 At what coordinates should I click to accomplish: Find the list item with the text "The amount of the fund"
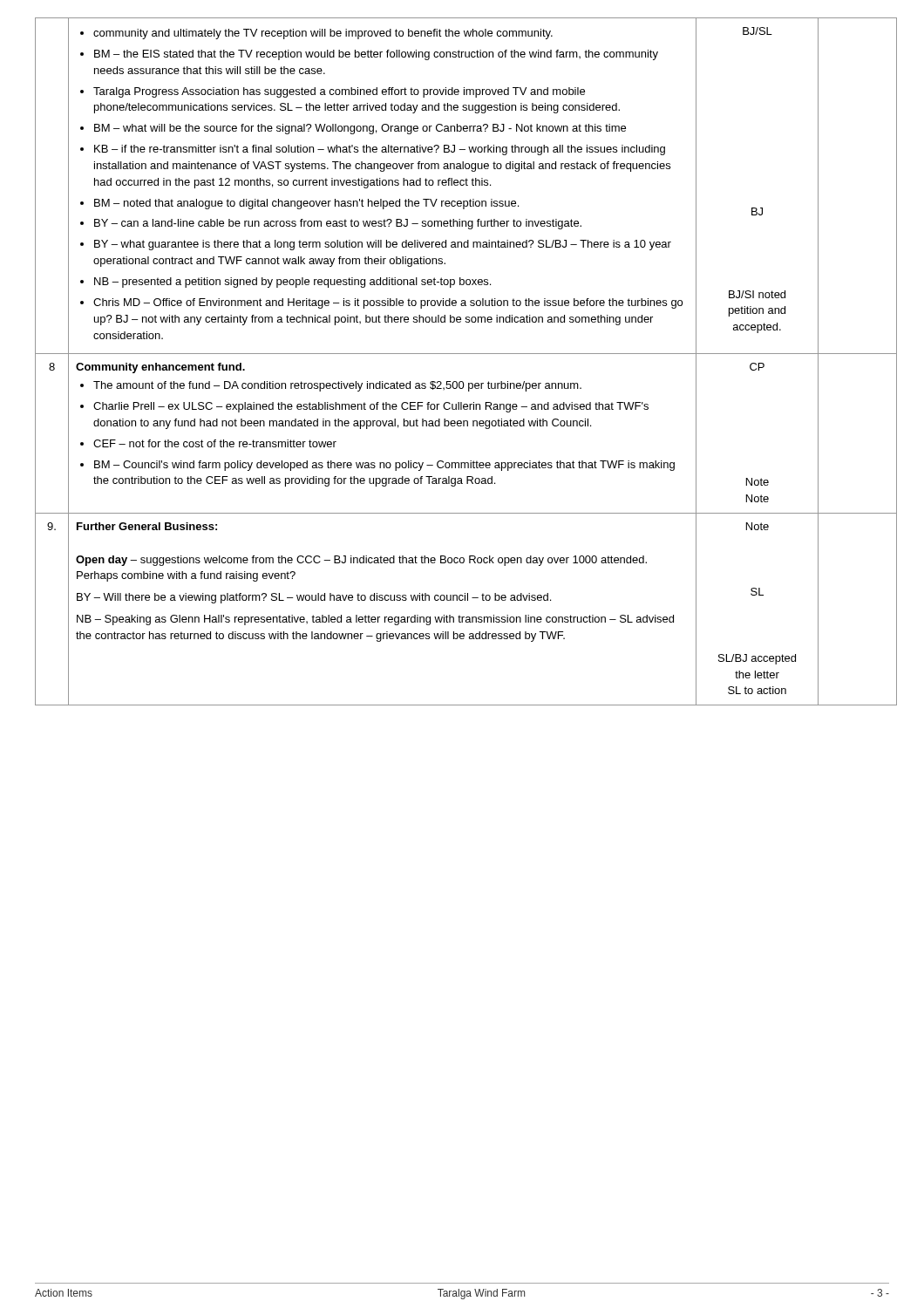338,385
